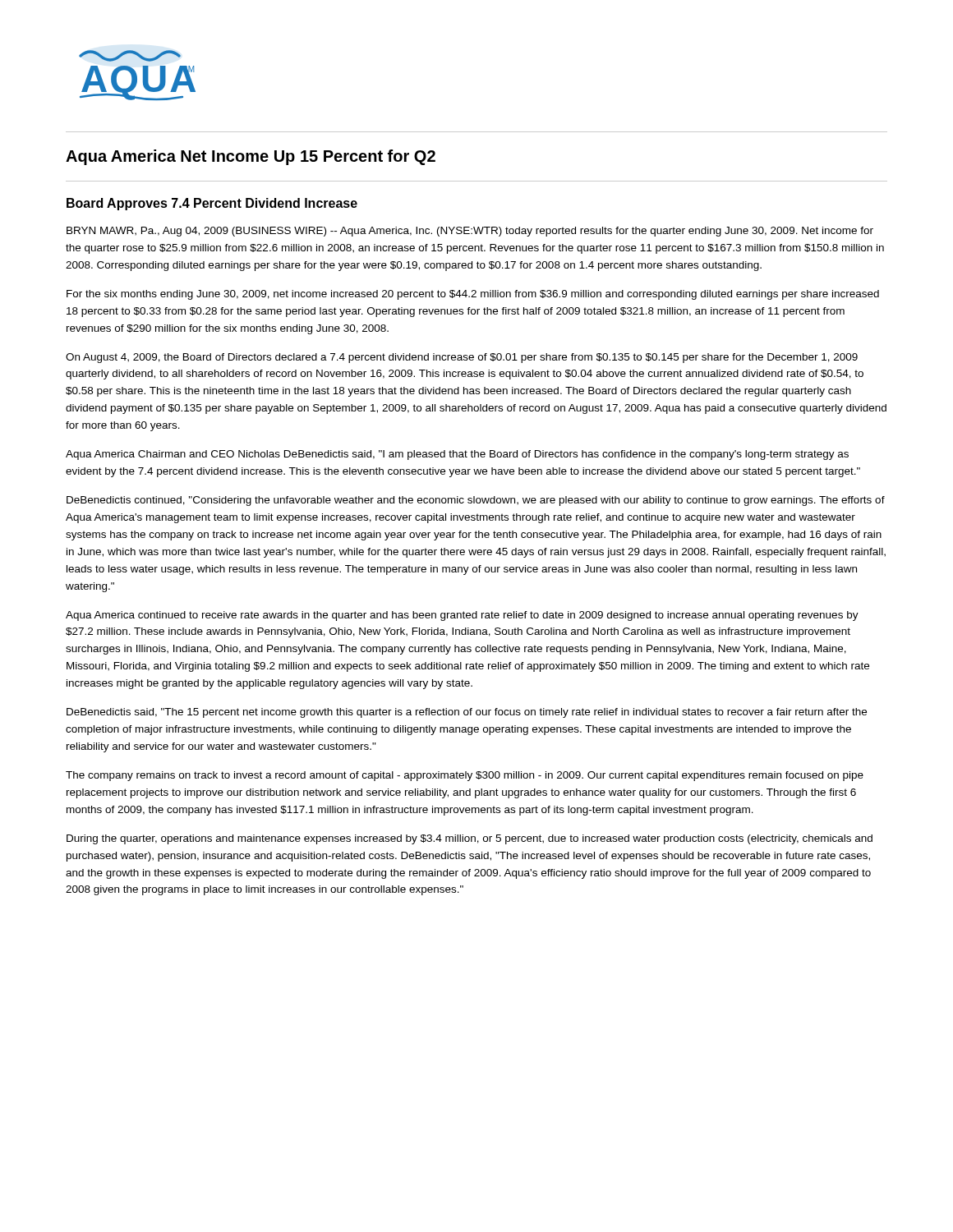Select the logo
Viewport: 953px width, 1232px height.
pyautogui.click(x=476, y=74)
